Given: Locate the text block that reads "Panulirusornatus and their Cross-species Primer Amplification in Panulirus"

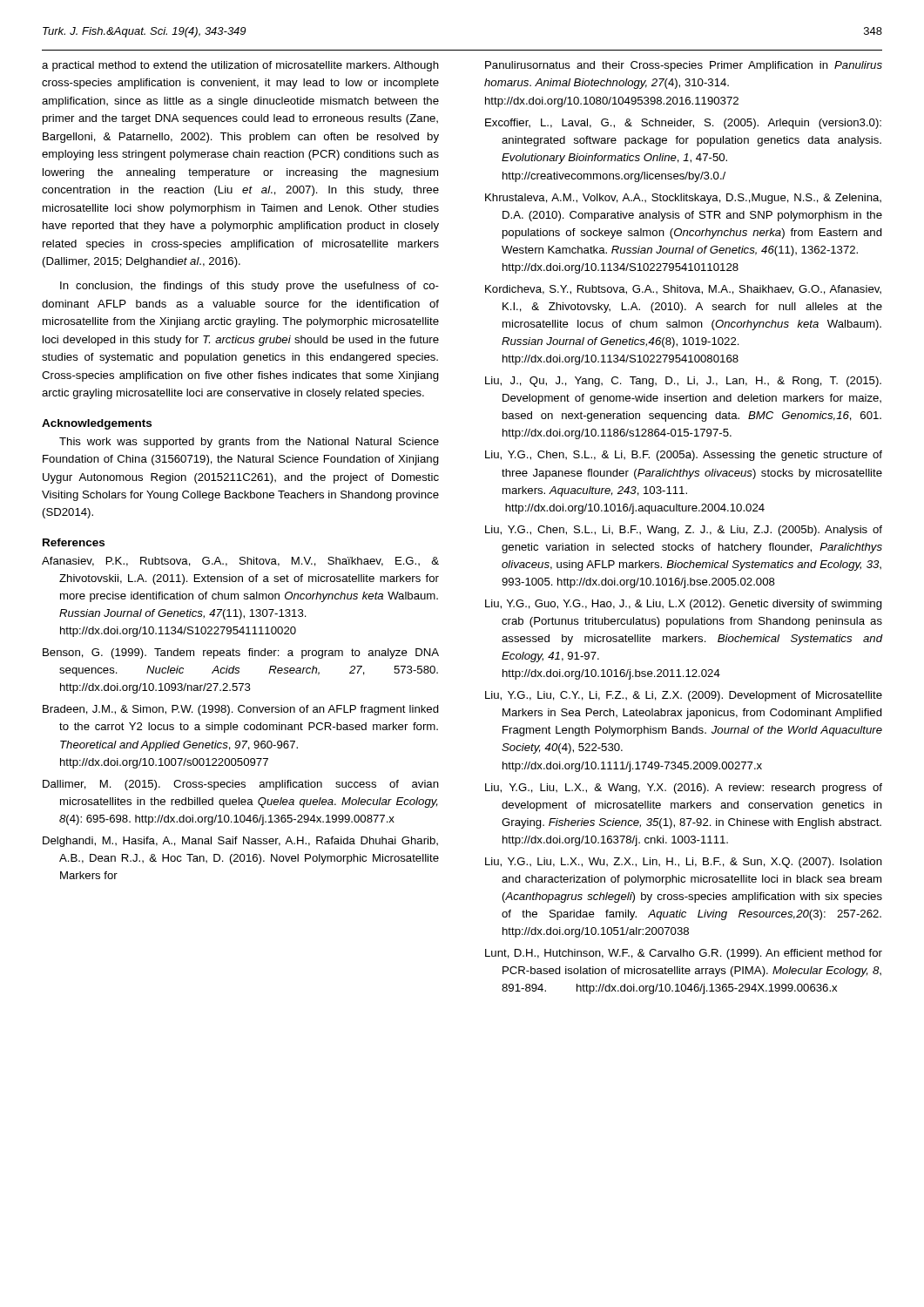Looking at the screenshot, I should [x=683, y=83].
